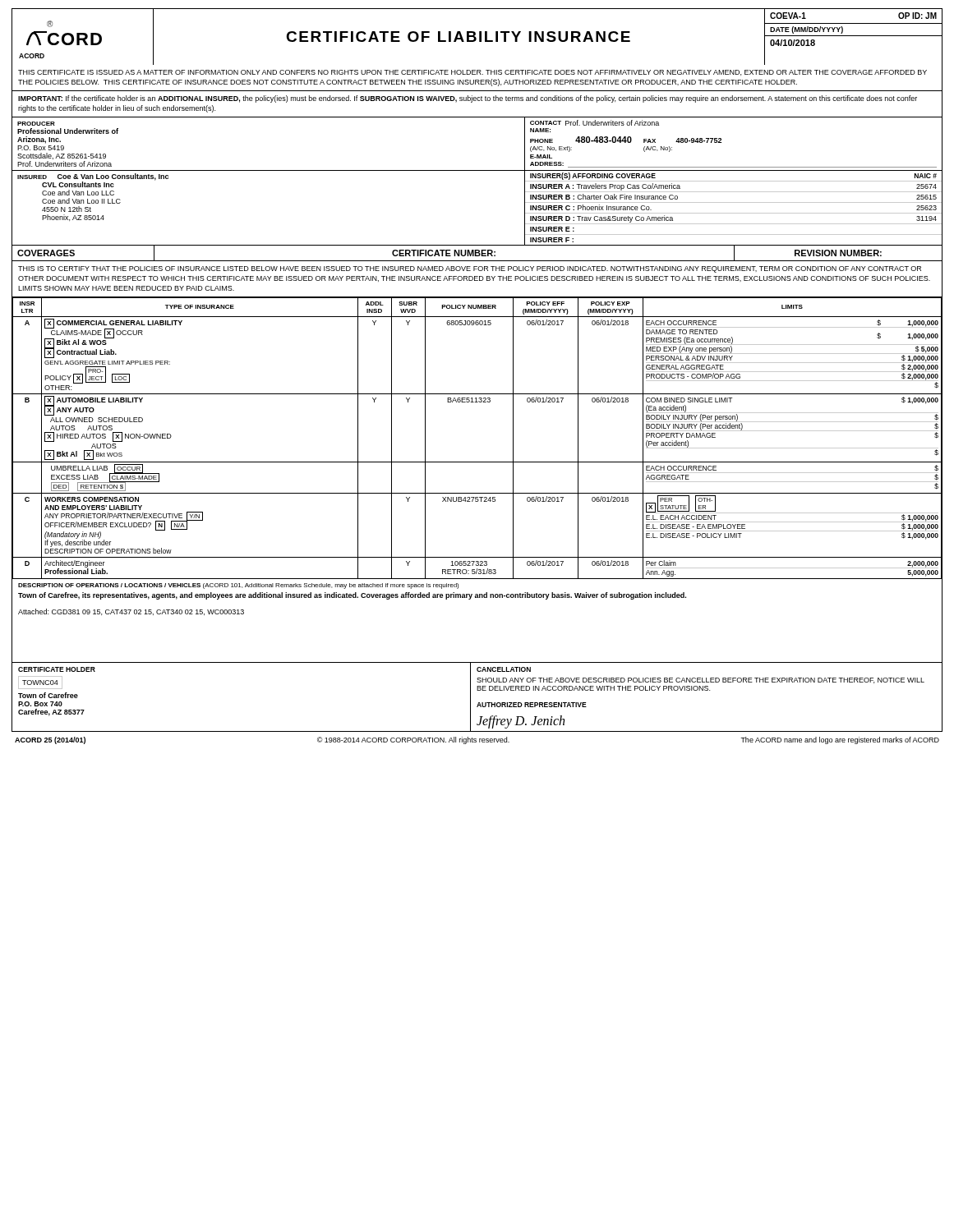Select the text block containing "THIS IS TO CERTIFY THAT THE POLICIES"

(474, 278)
